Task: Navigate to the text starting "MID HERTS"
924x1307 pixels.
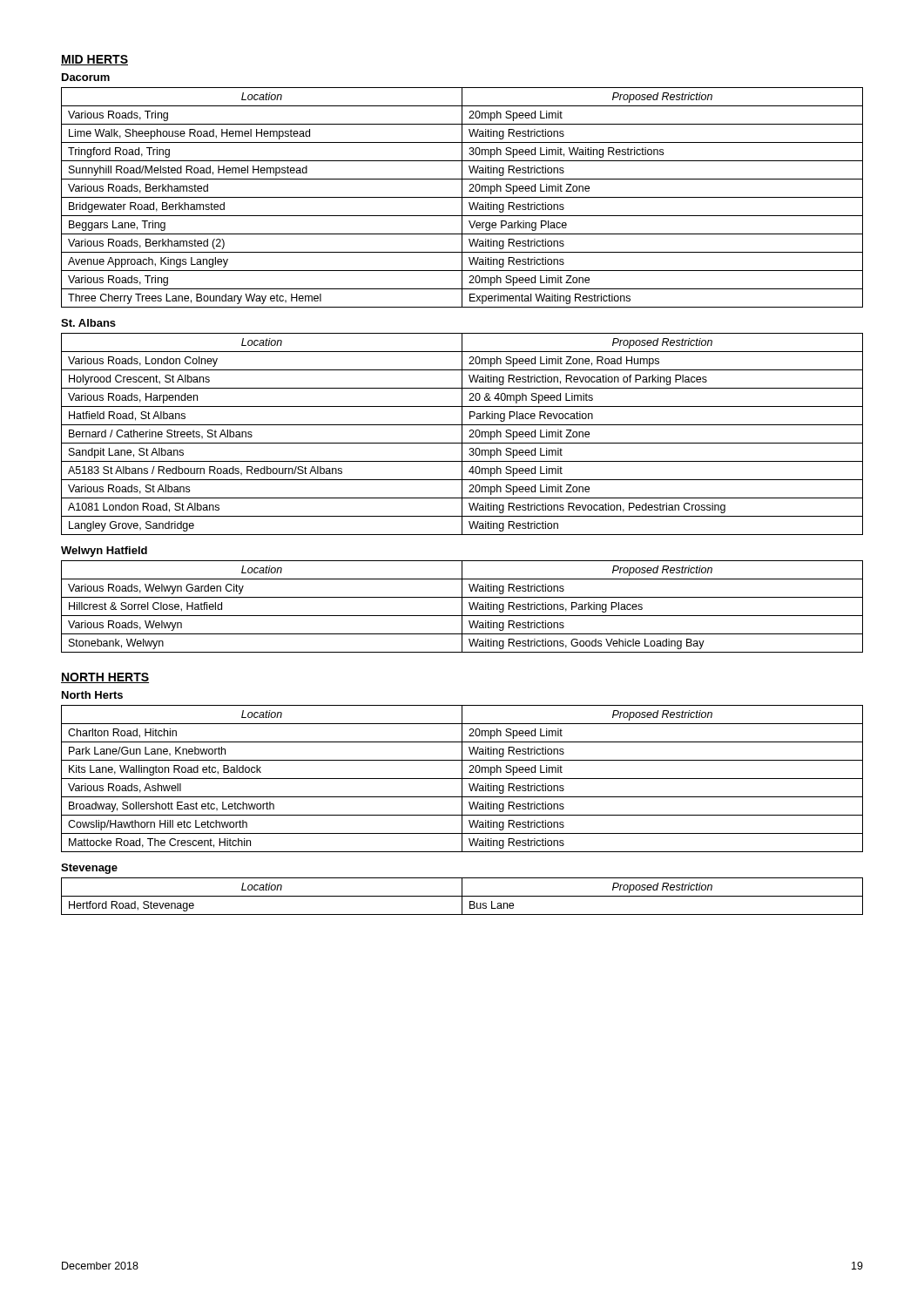Action: point(94,59)
